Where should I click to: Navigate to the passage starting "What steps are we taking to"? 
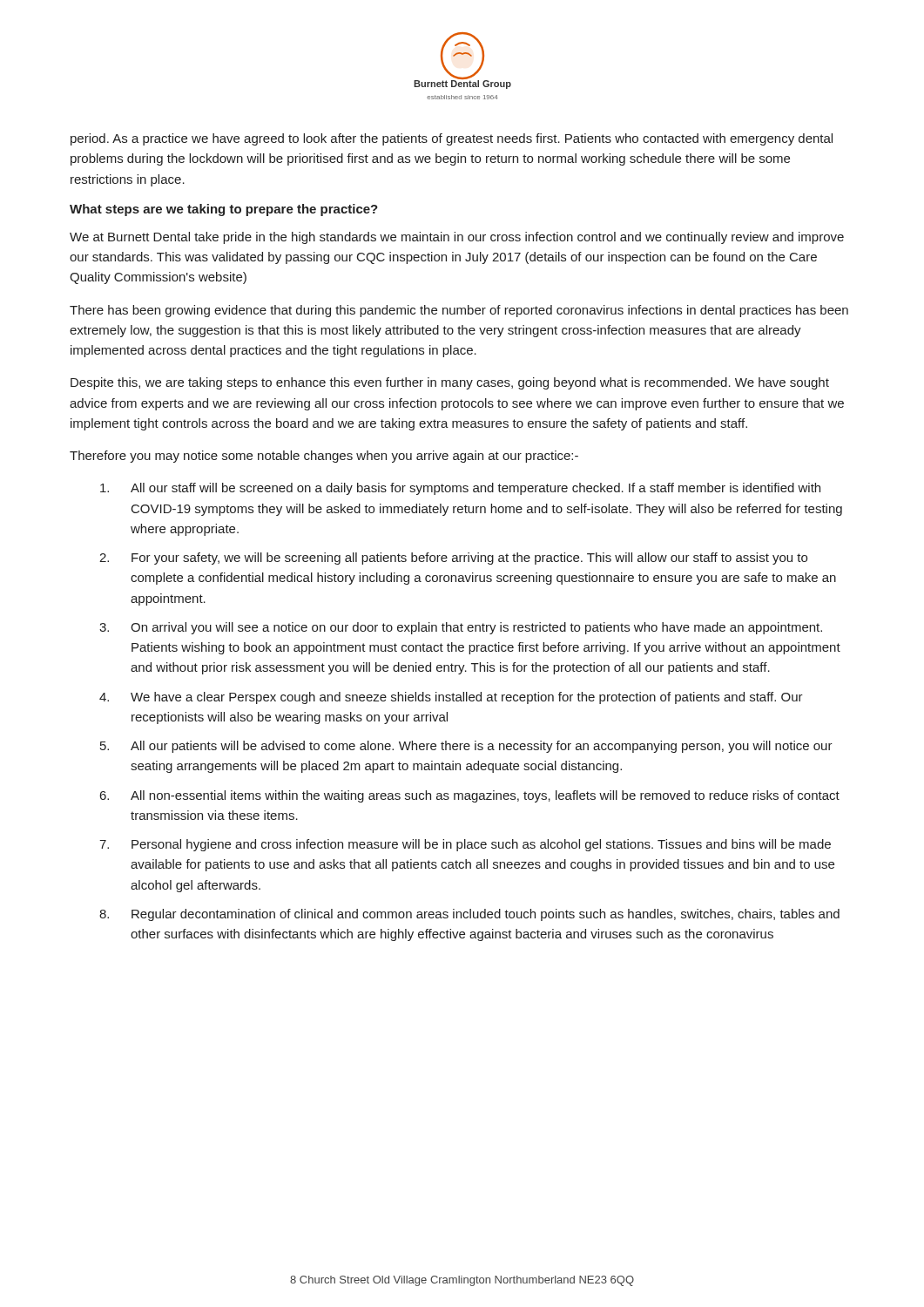click(x=224, y=208)
